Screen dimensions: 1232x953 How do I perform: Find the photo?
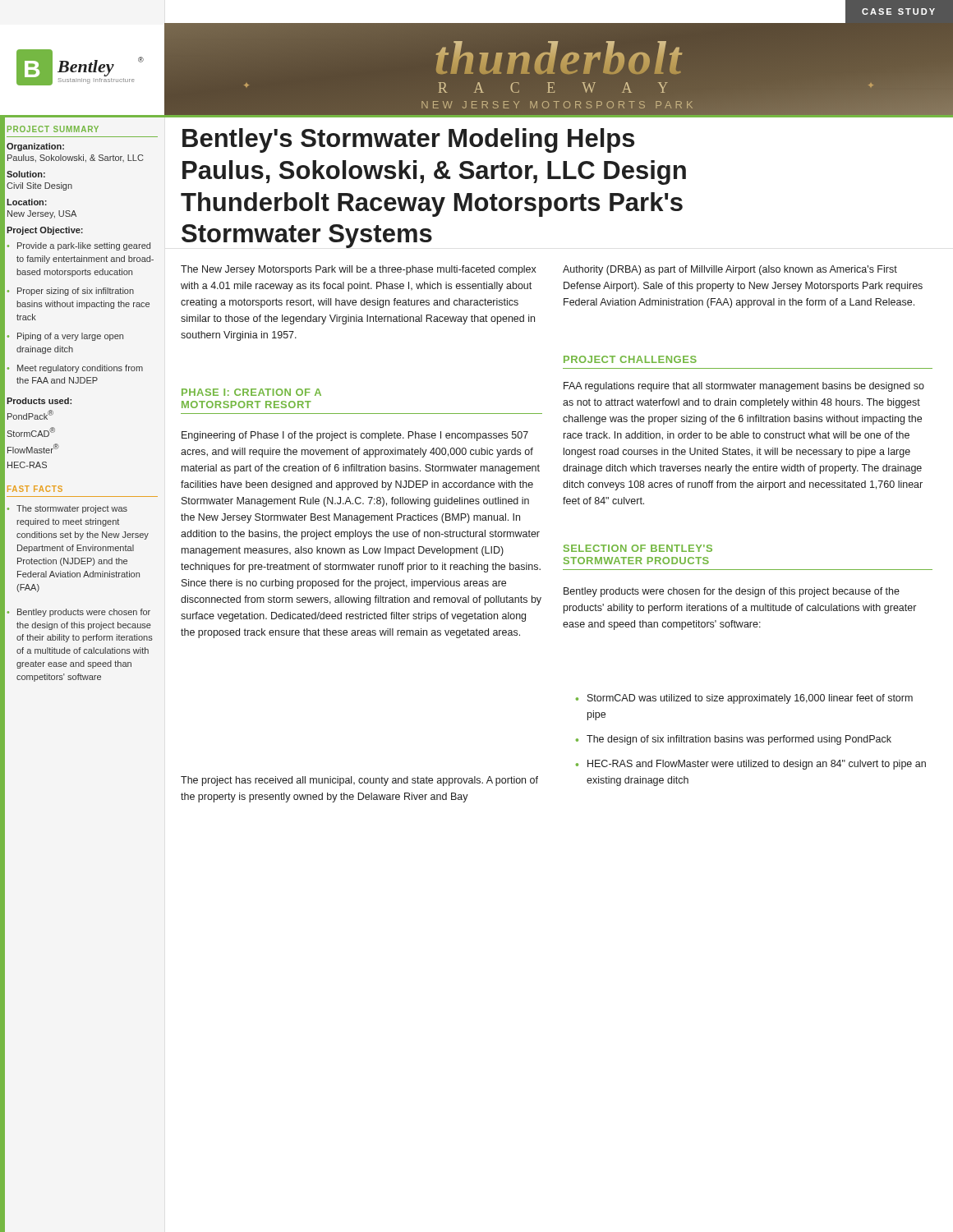coord(559,69)
